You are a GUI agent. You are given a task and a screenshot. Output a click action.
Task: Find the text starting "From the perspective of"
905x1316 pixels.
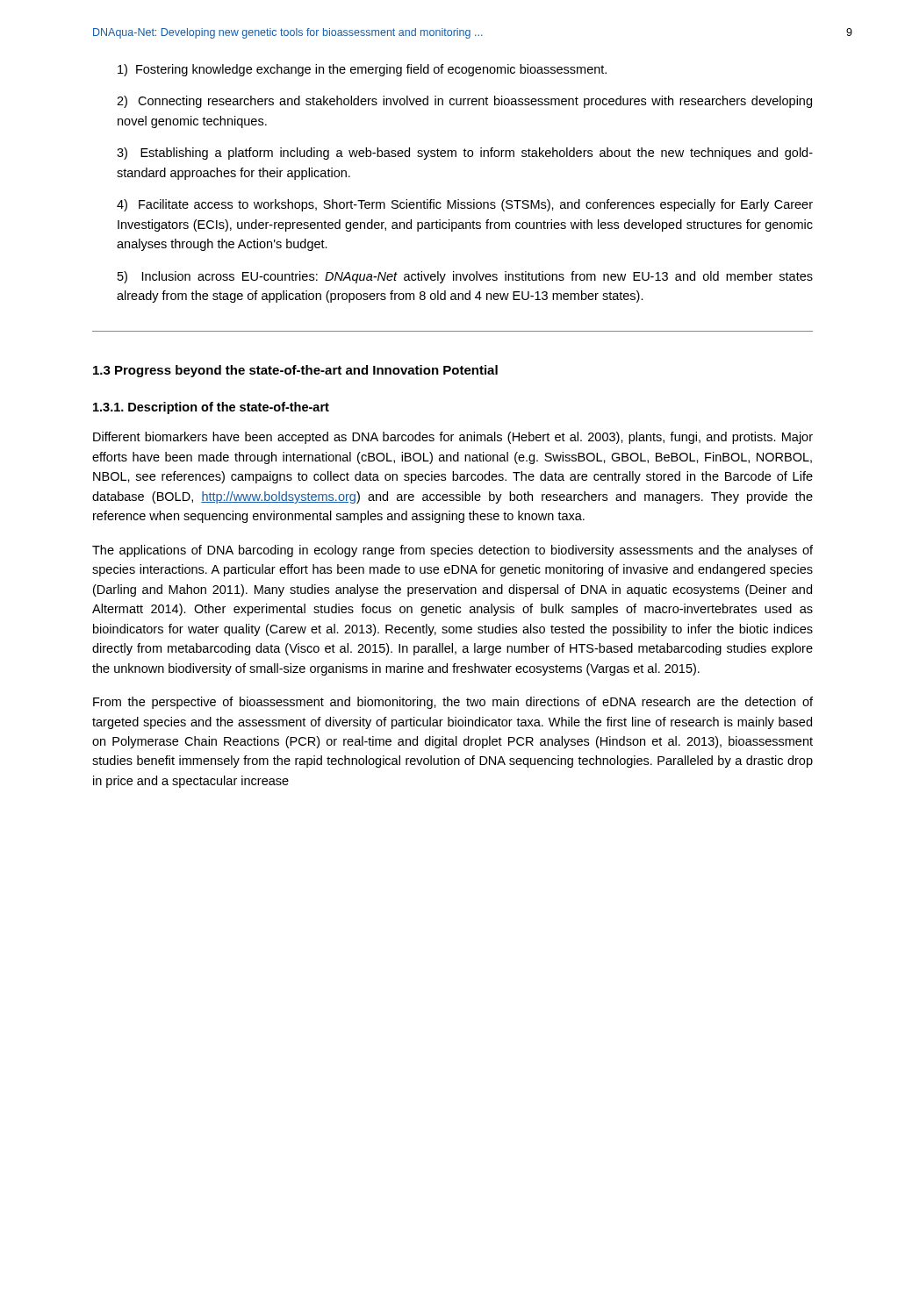coord(452,741)
